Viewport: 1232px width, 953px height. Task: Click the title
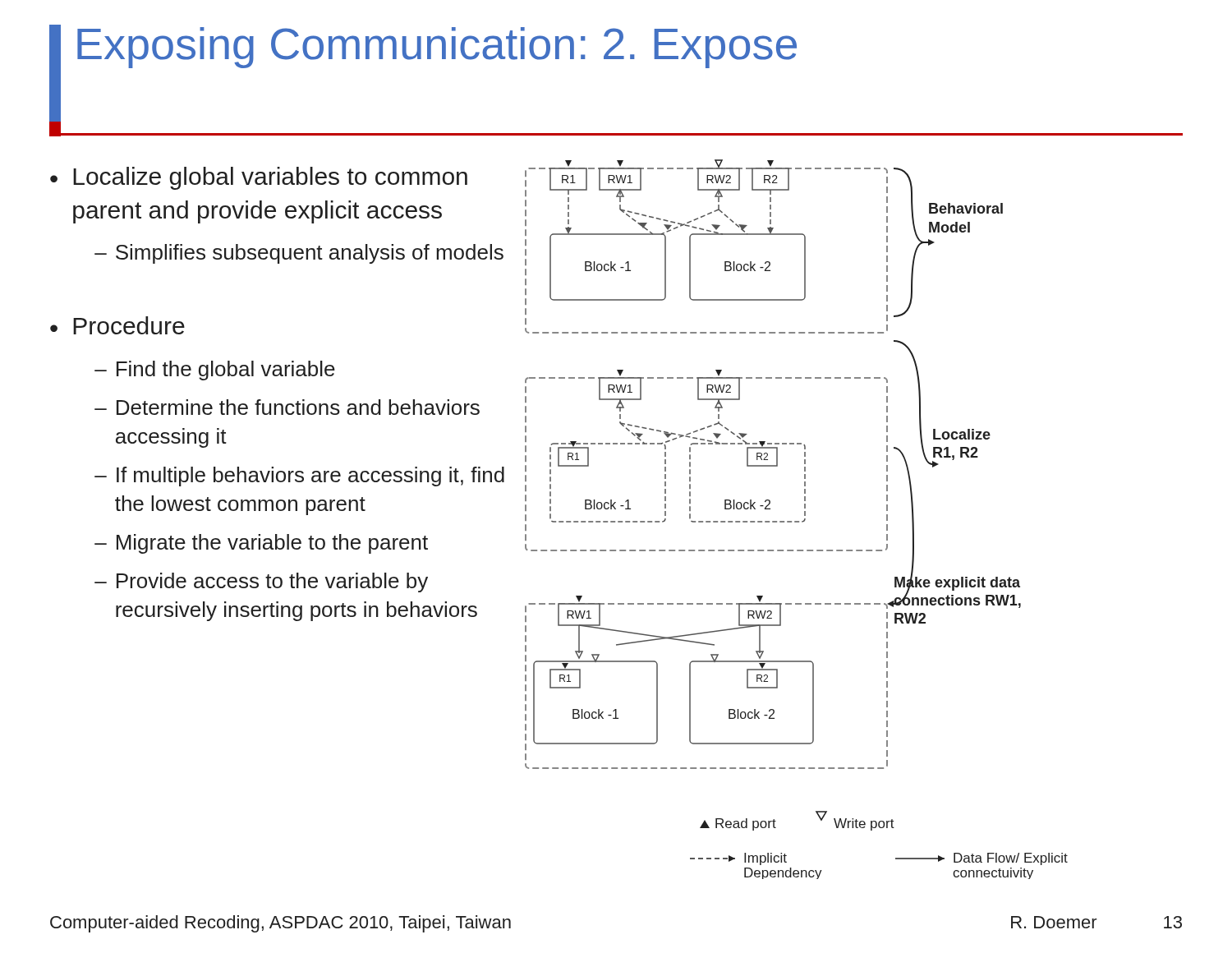point(436,44)
